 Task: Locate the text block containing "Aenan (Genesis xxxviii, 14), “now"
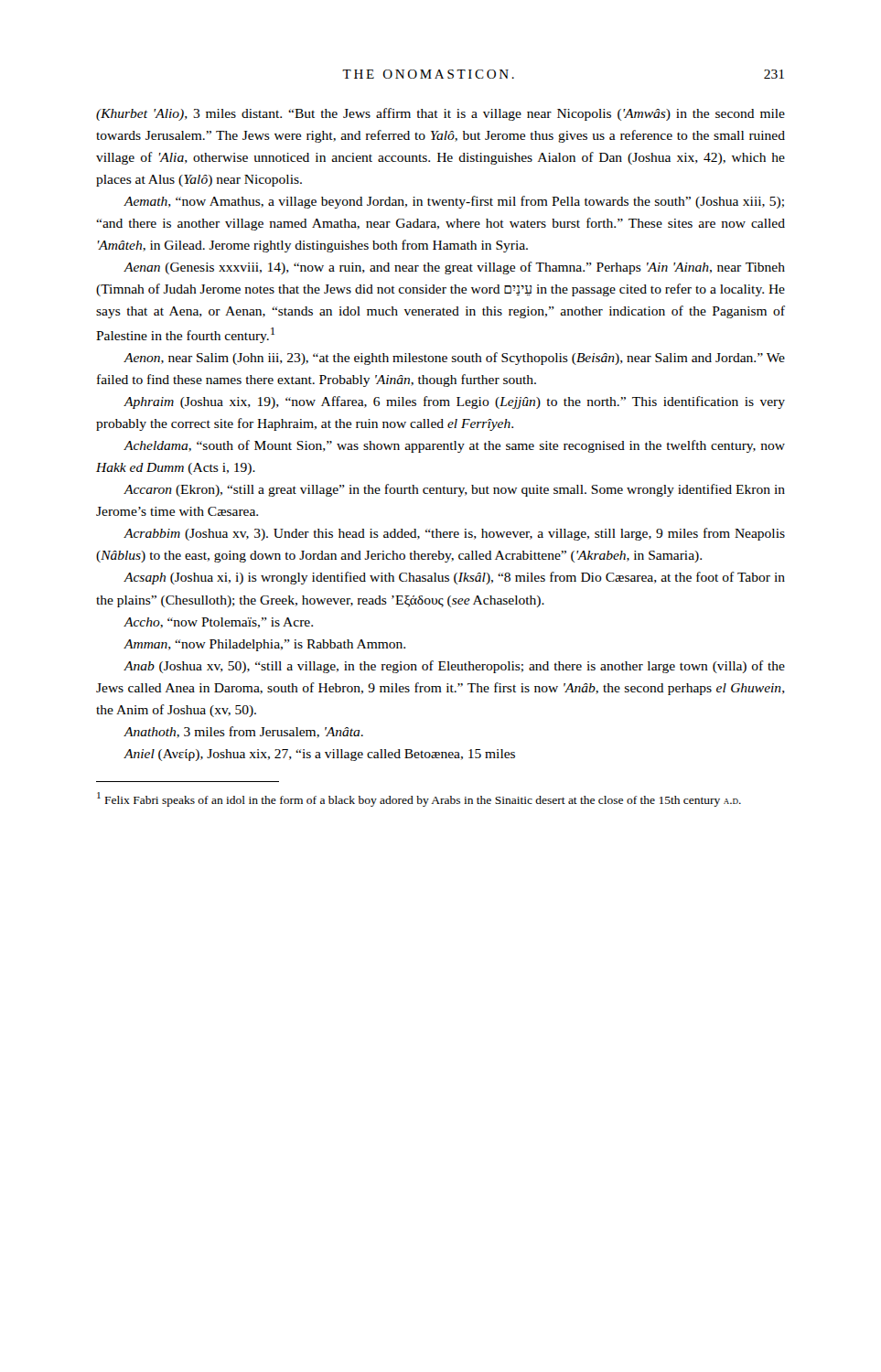click(x=440, y=302)
